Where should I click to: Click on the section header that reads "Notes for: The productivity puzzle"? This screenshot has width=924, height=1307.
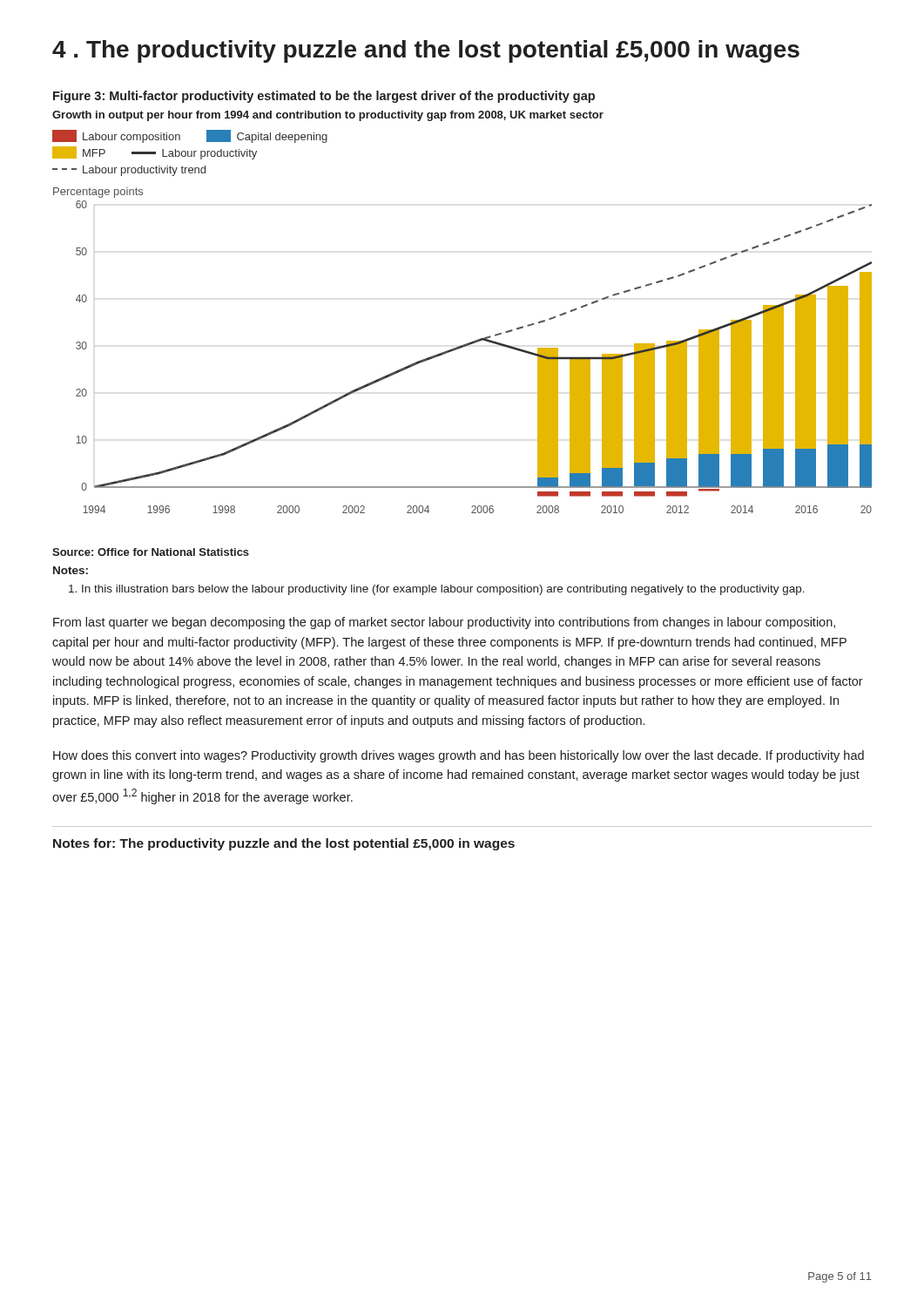pyautogui.click(x=462, y=839)
